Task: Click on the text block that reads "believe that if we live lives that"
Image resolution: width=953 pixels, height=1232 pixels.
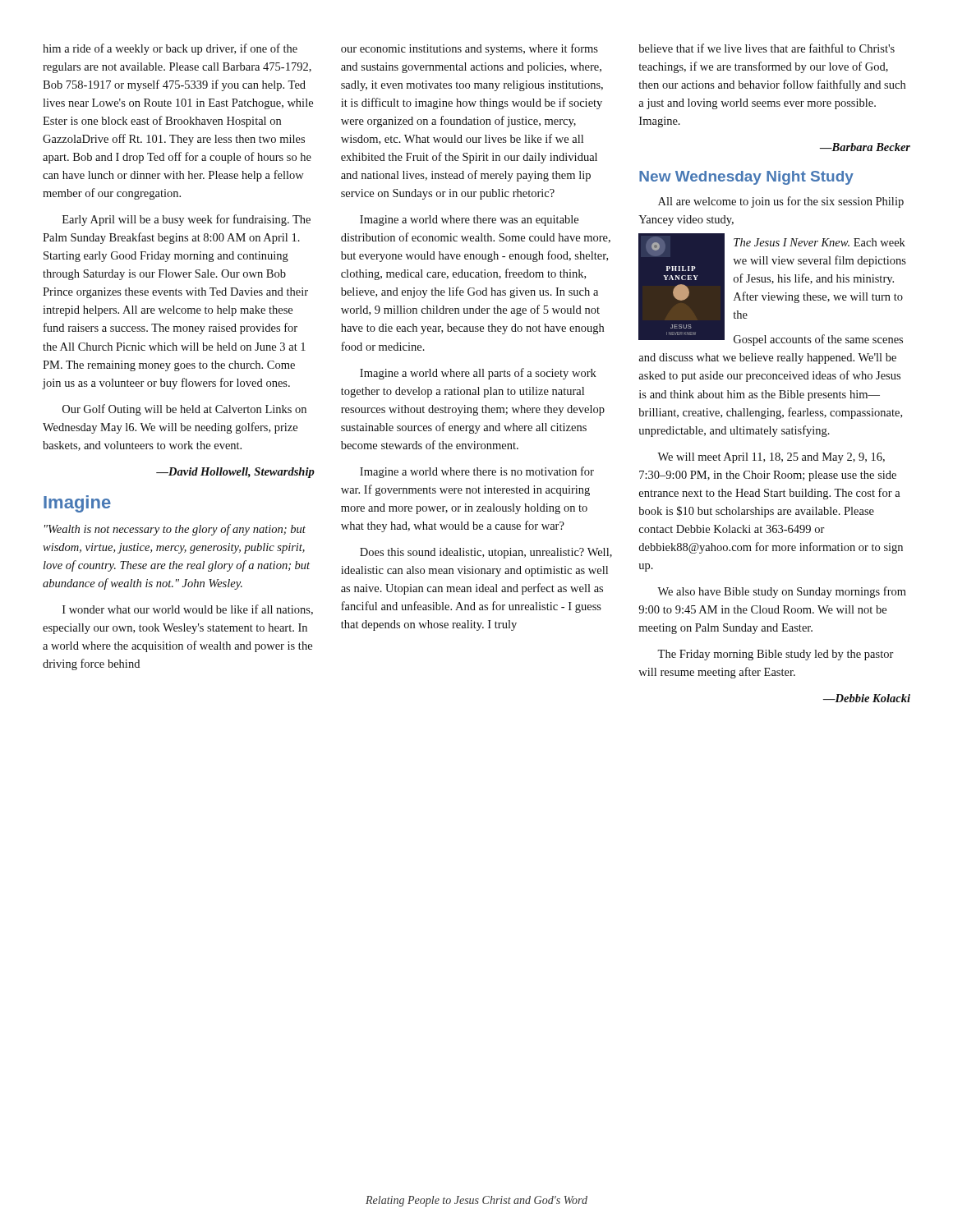Action: 774,85
